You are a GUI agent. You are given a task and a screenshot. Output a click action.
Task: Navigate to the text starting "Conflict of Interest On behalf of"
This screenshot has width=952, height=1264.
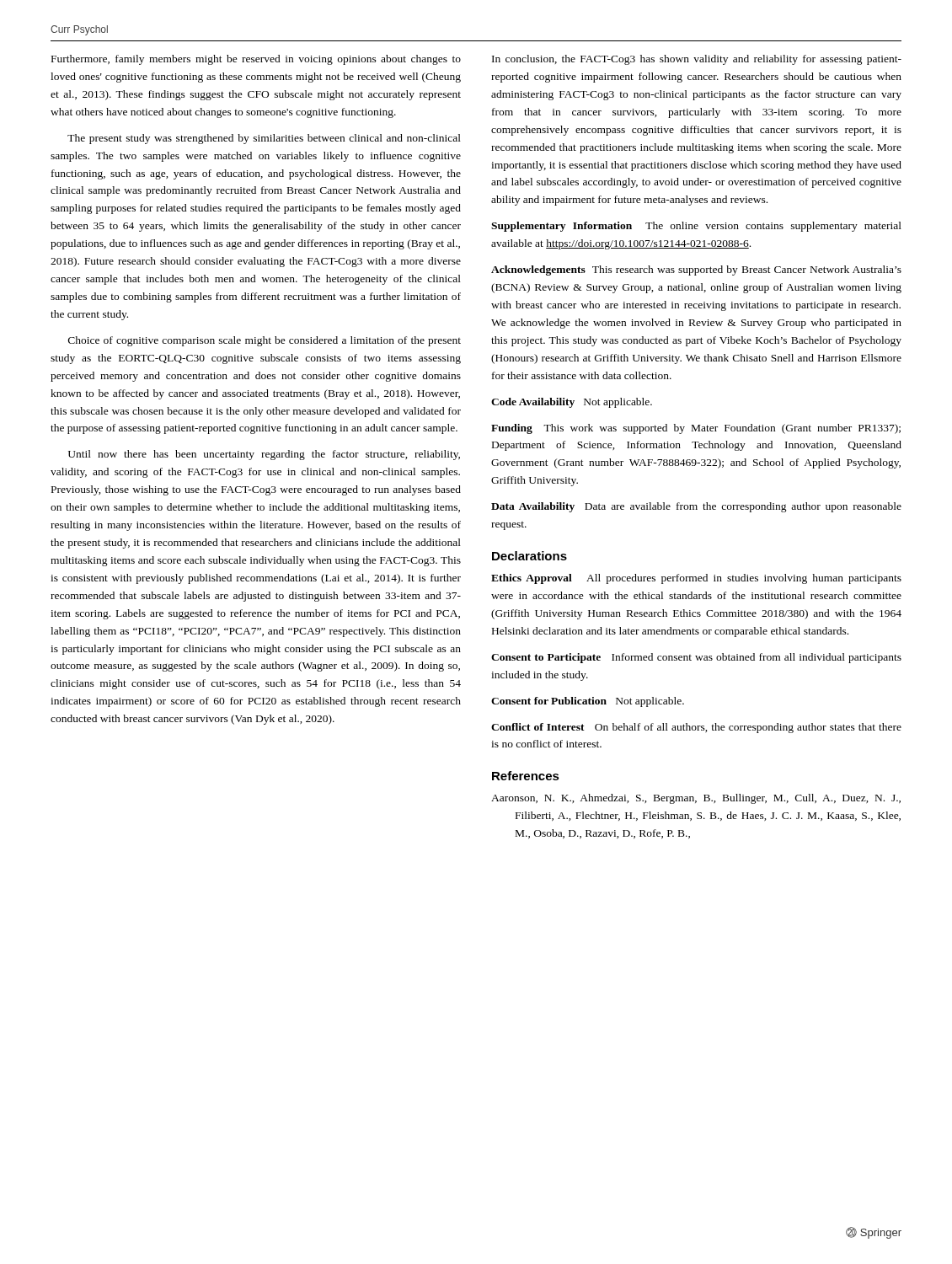point(696,736)
